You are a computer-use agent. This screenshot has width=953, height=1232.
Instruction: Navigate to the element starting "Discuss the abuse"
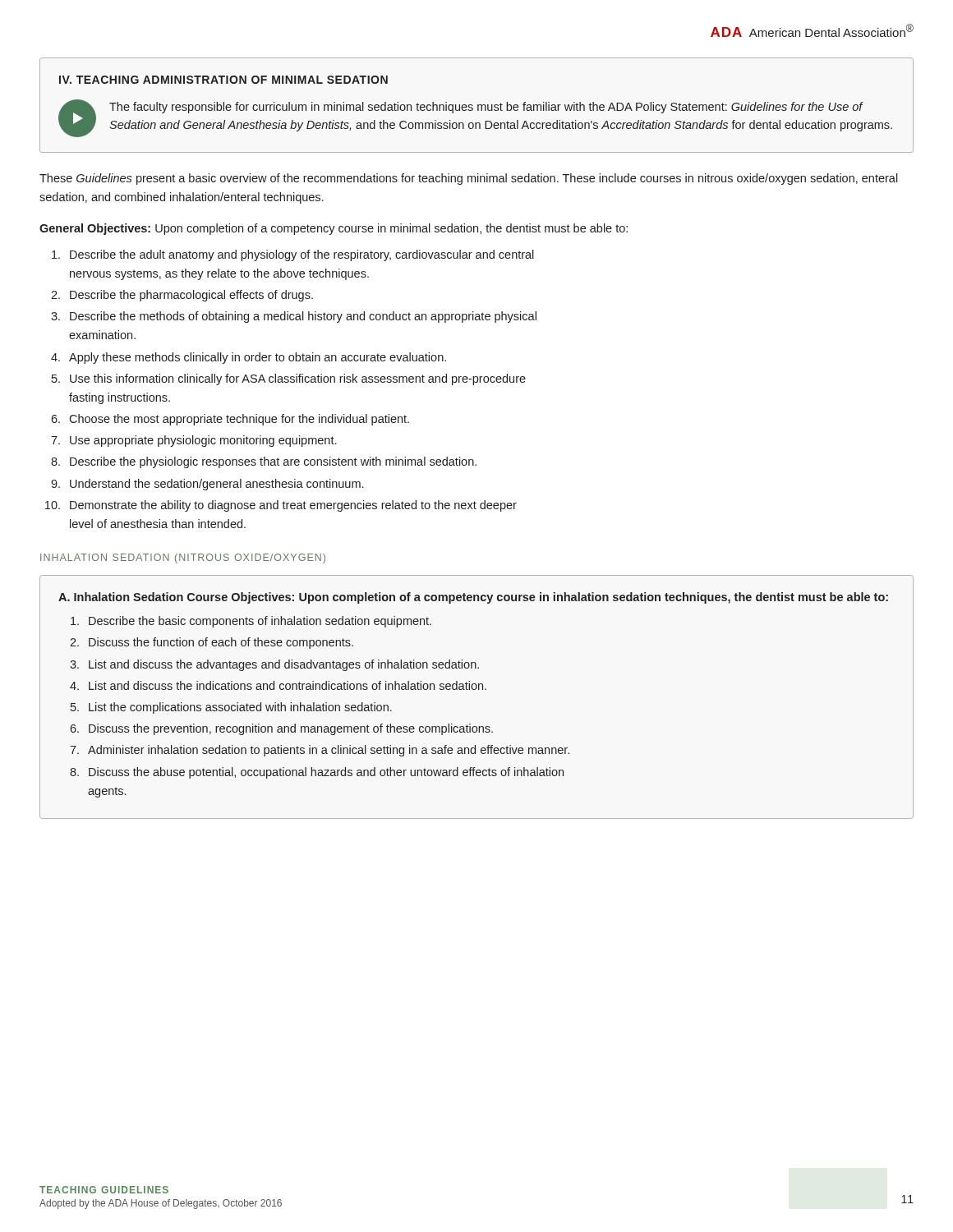(326, 781)
